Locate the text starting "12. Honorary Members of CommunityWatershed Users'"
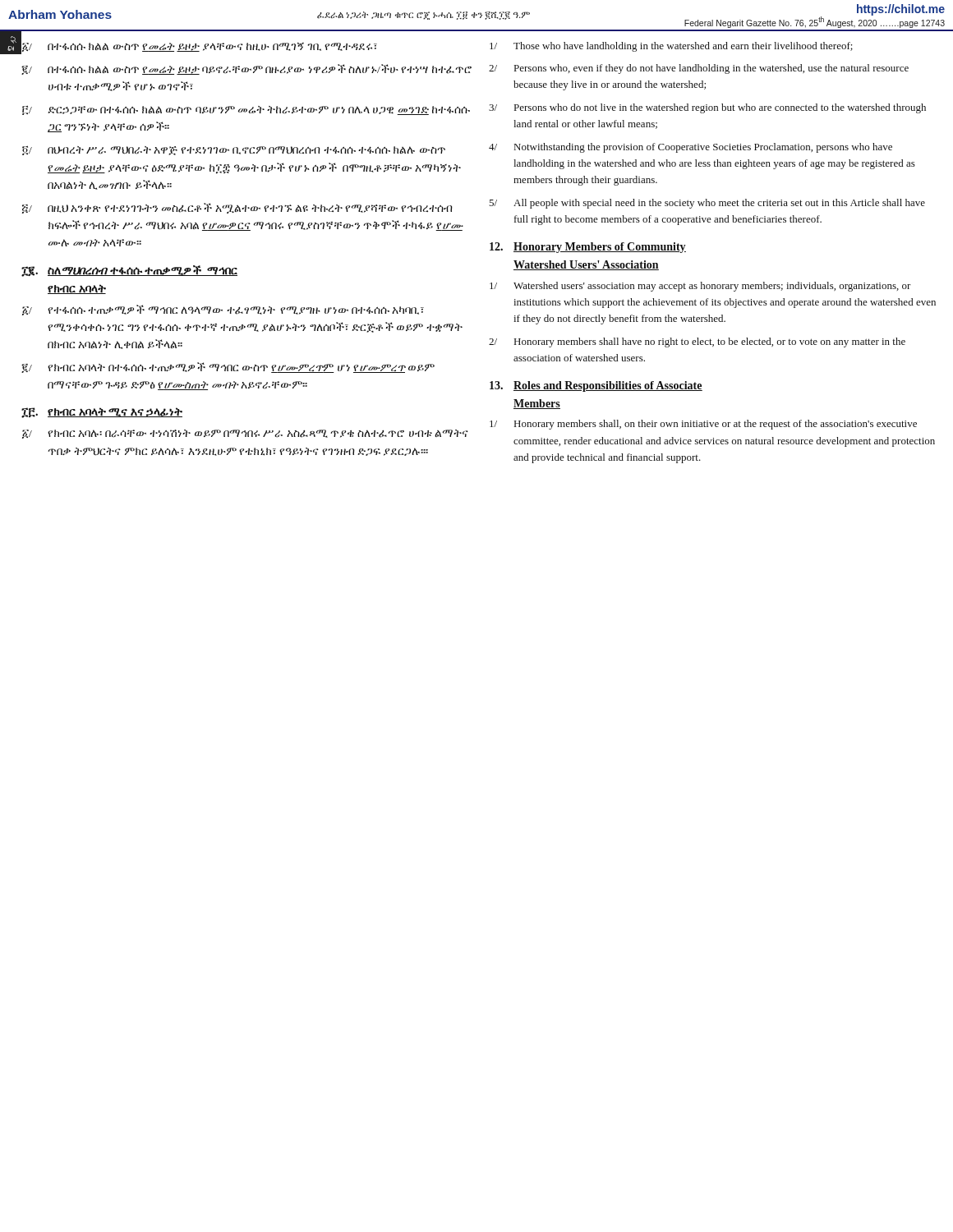The height and width of the screenshot is (1232, 953). pyautogui.click(x=587, y=256)
